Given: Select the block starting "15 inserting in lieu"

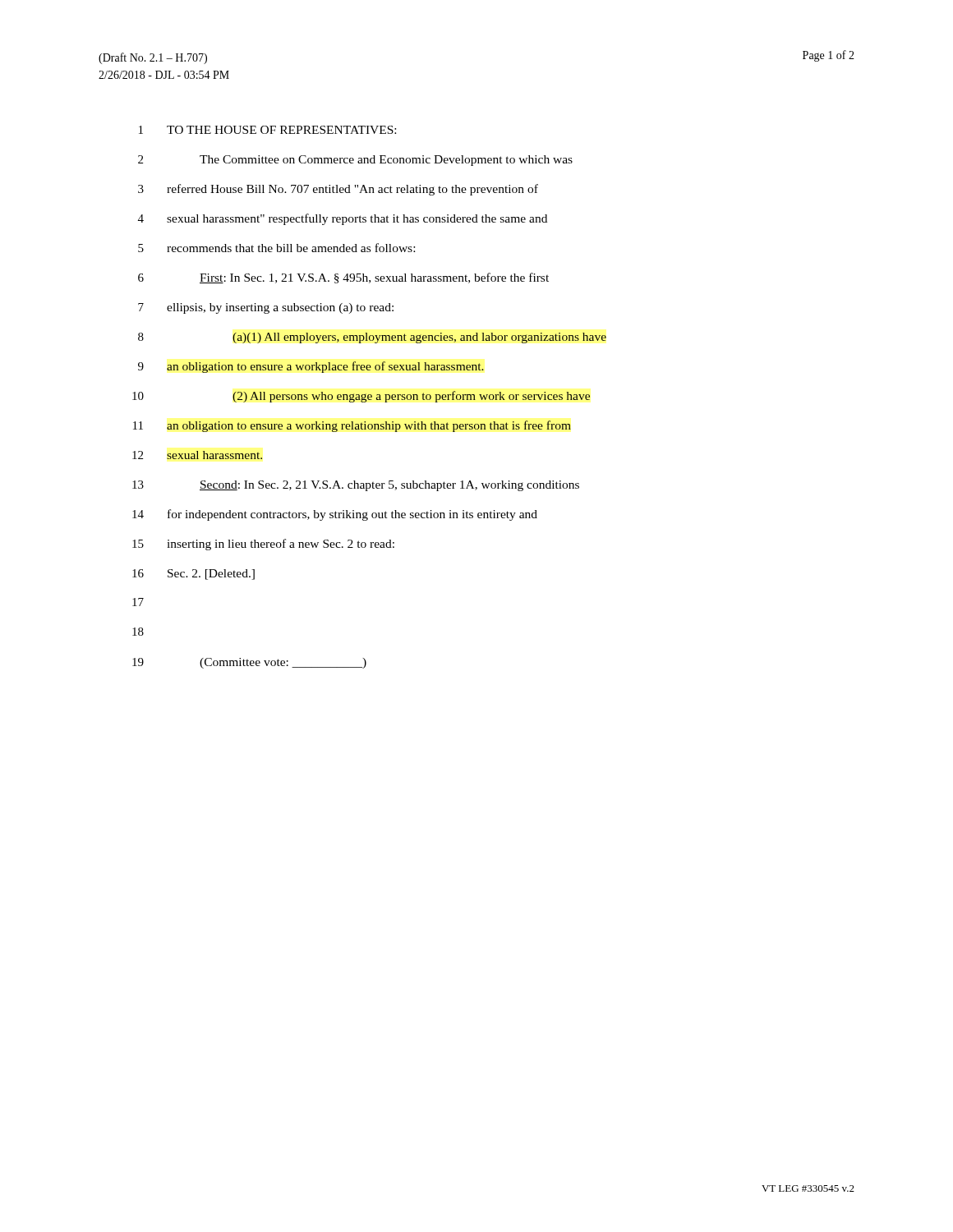Looking at the screenshot, I should click(x=263, y=545).
